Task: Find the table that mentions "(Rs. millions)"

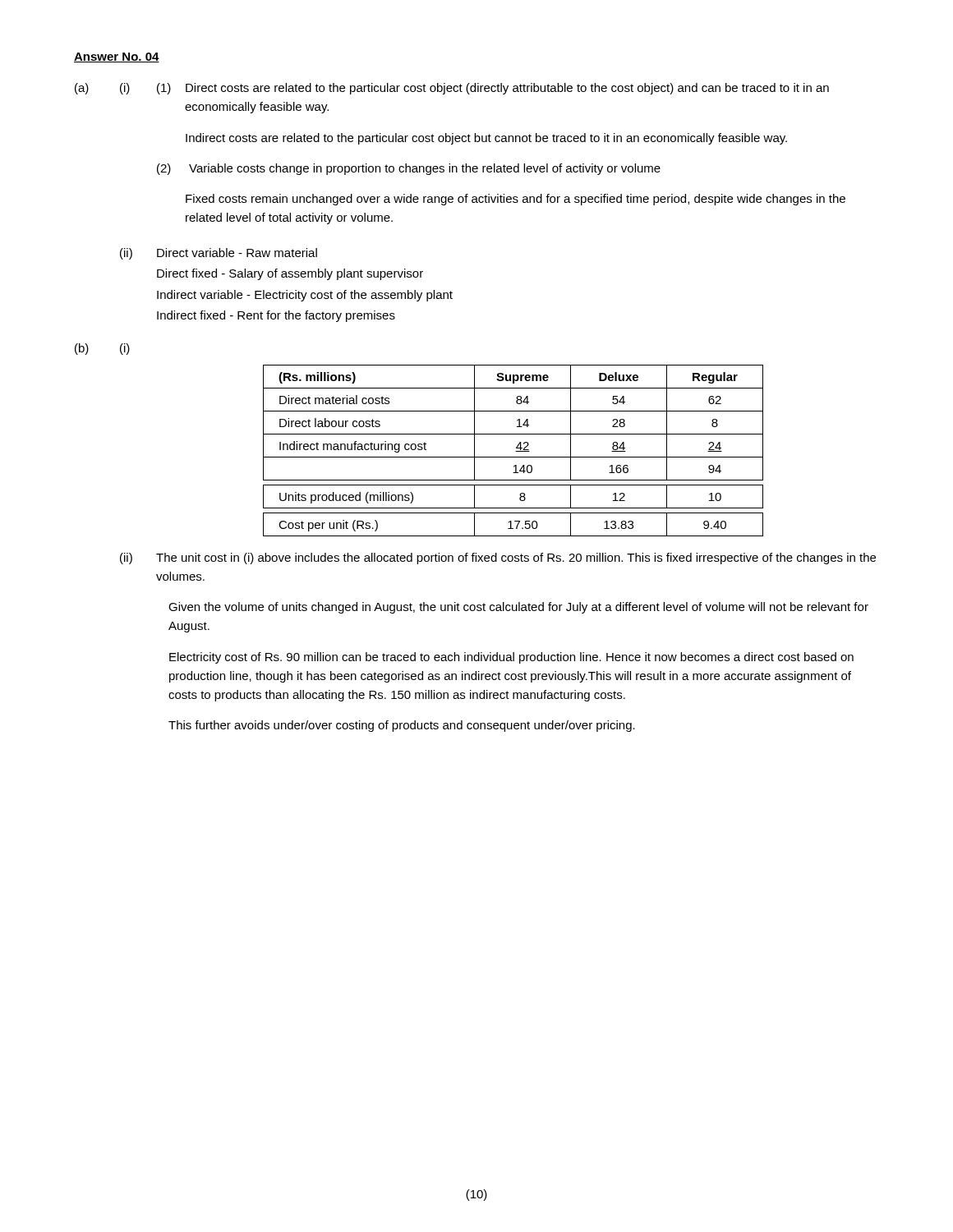Action: click(524, 450)
